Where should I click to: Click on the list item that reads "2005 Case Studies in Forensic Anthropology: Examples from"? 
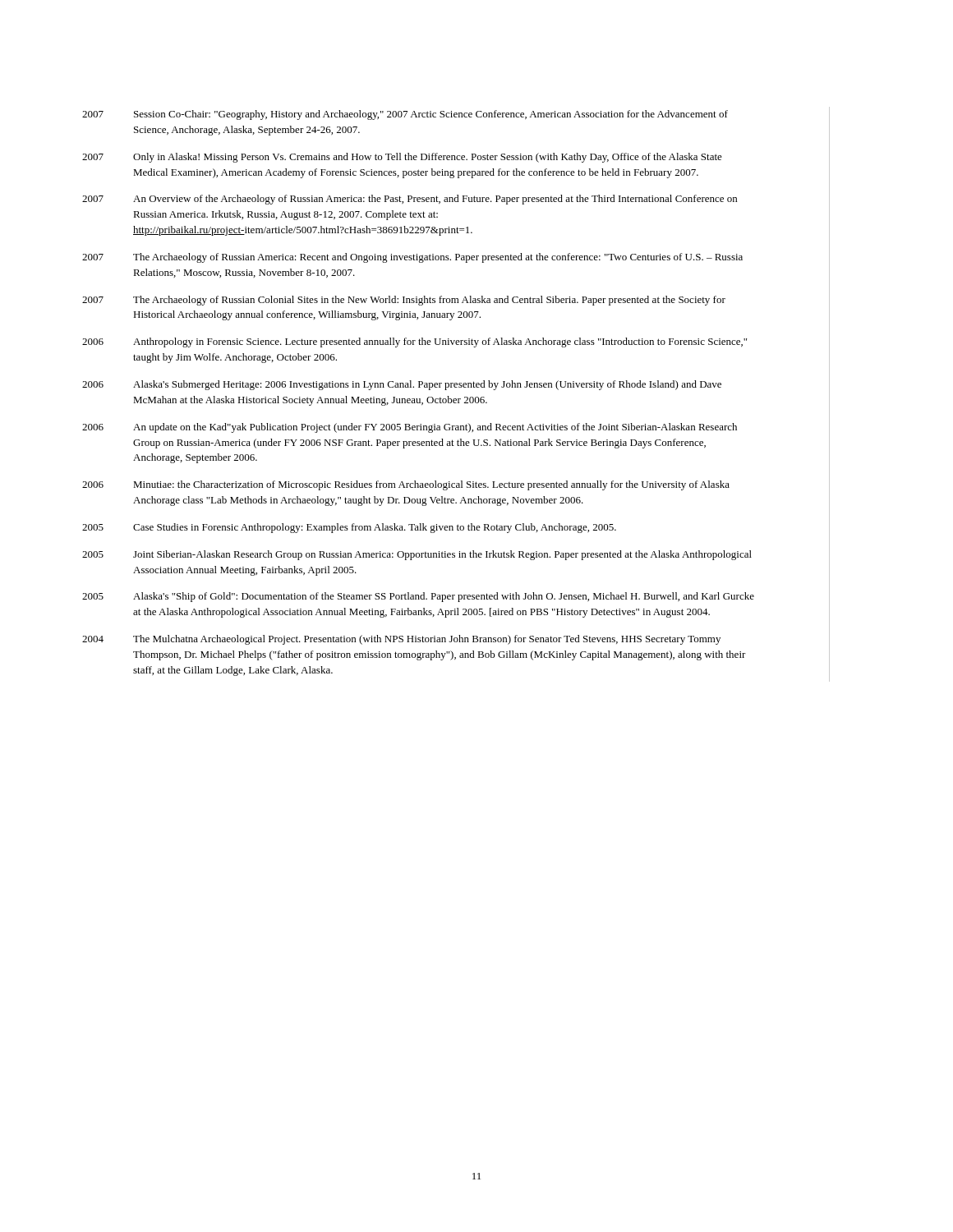point(419,528)
